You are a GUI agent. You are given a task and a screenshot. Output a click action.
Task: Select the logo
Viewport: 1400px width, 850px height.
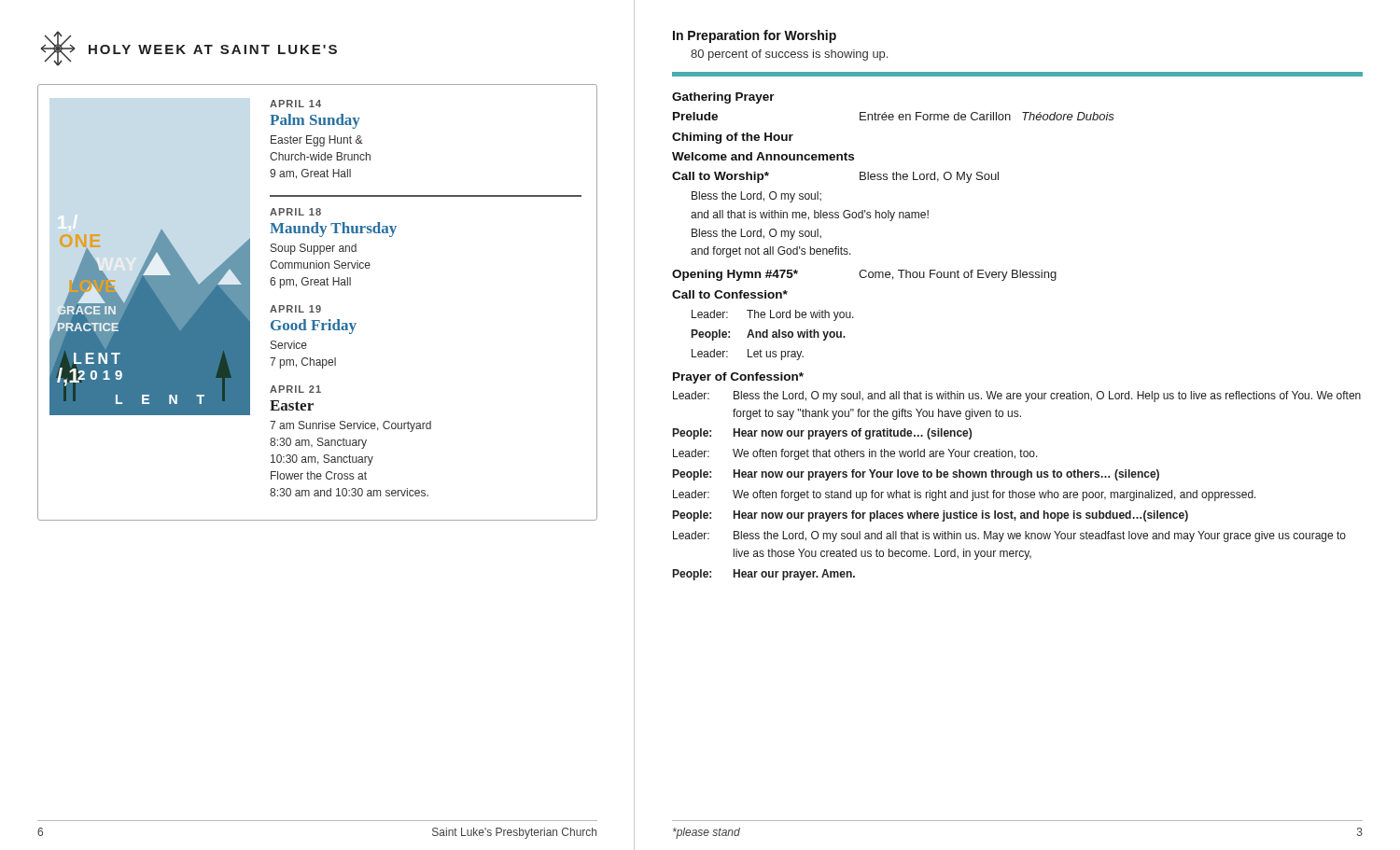tap(322, 48)
